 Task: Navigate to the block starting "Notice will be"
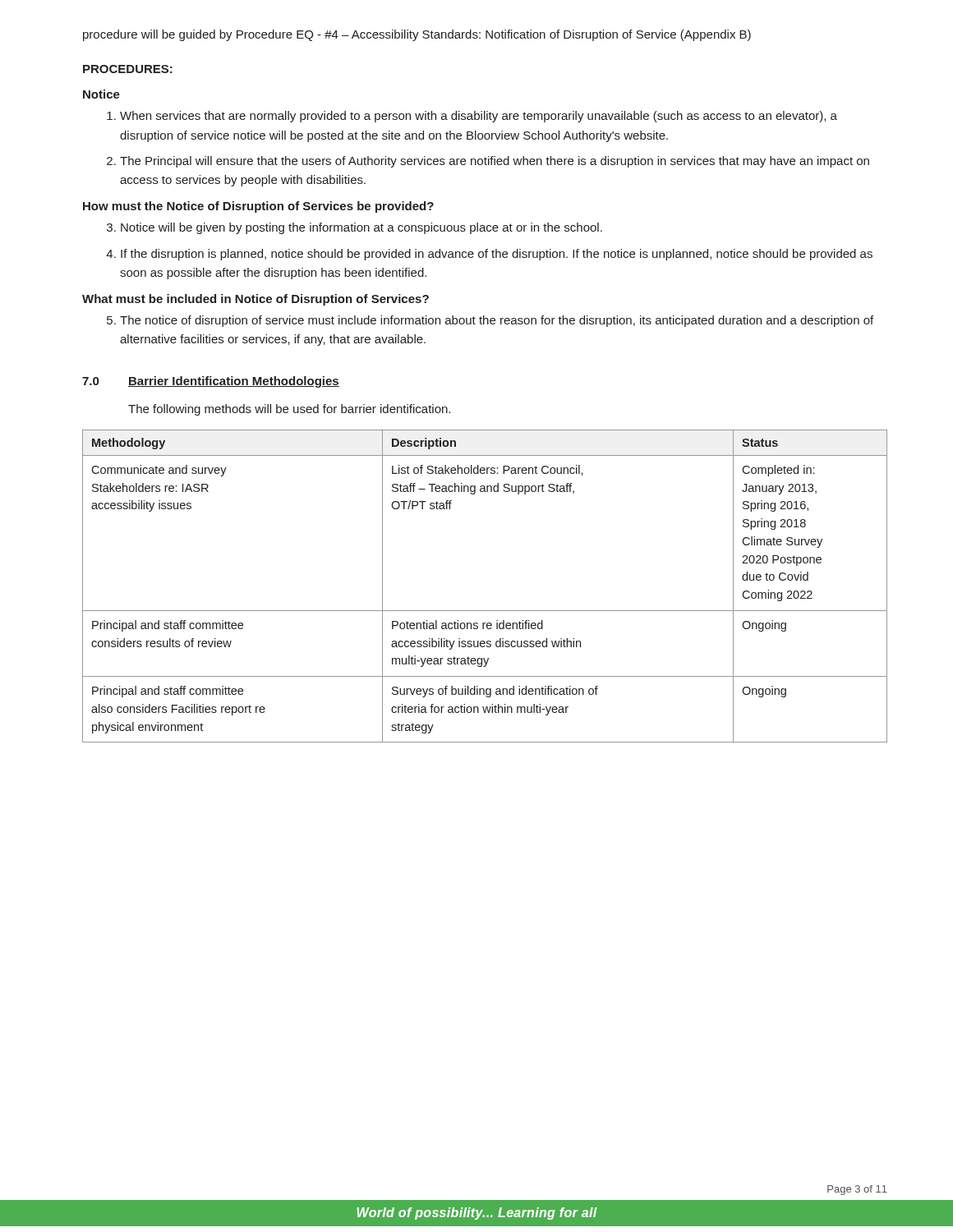361,227
